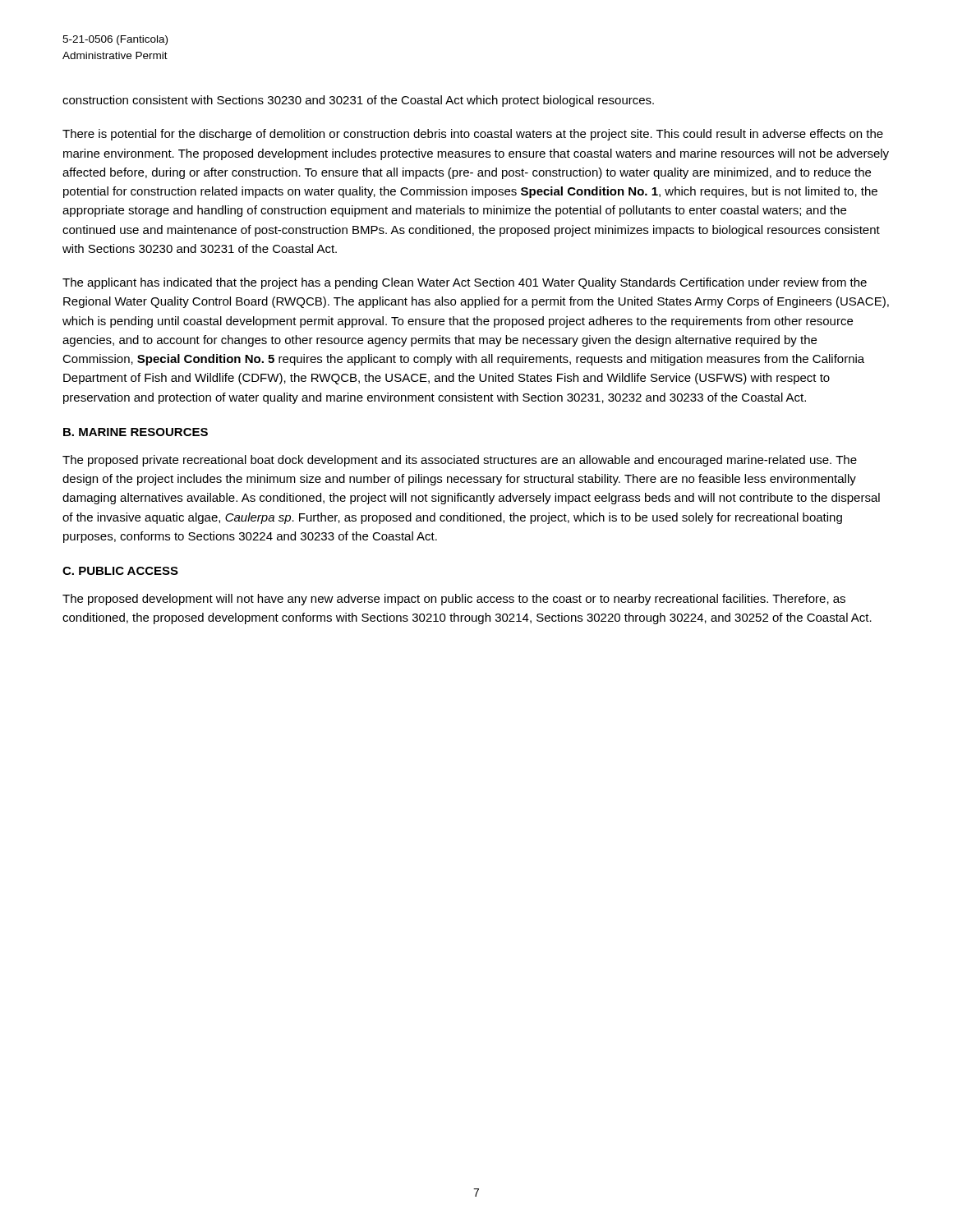This screenshot has width=953, height=1232.
Task: Find the block on this page that starts "There is potential for"
Action: tap(476, 191)
